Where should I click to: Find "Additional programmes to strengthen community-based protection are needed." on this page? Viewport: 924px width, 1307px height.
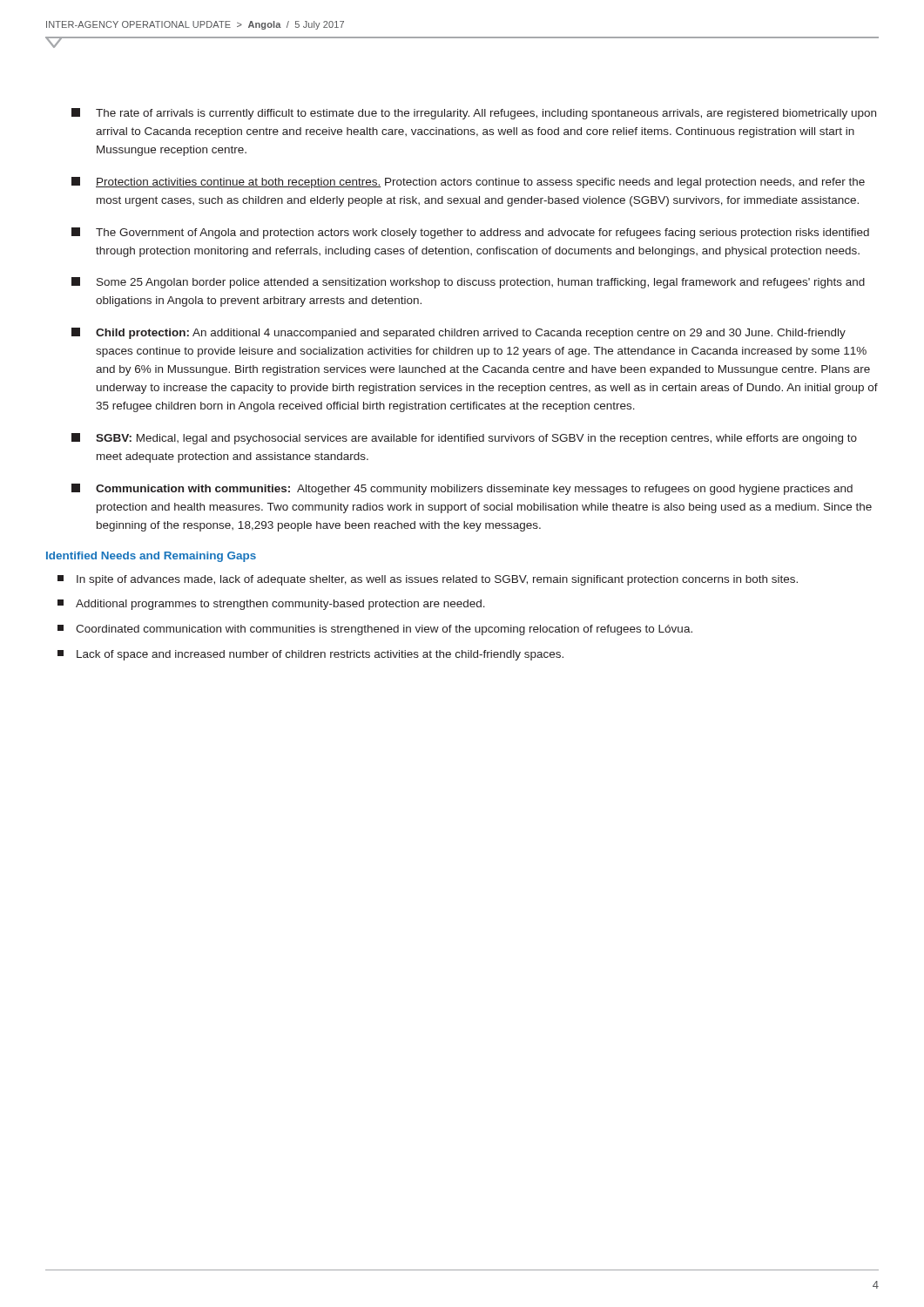[x=468, y=605]
